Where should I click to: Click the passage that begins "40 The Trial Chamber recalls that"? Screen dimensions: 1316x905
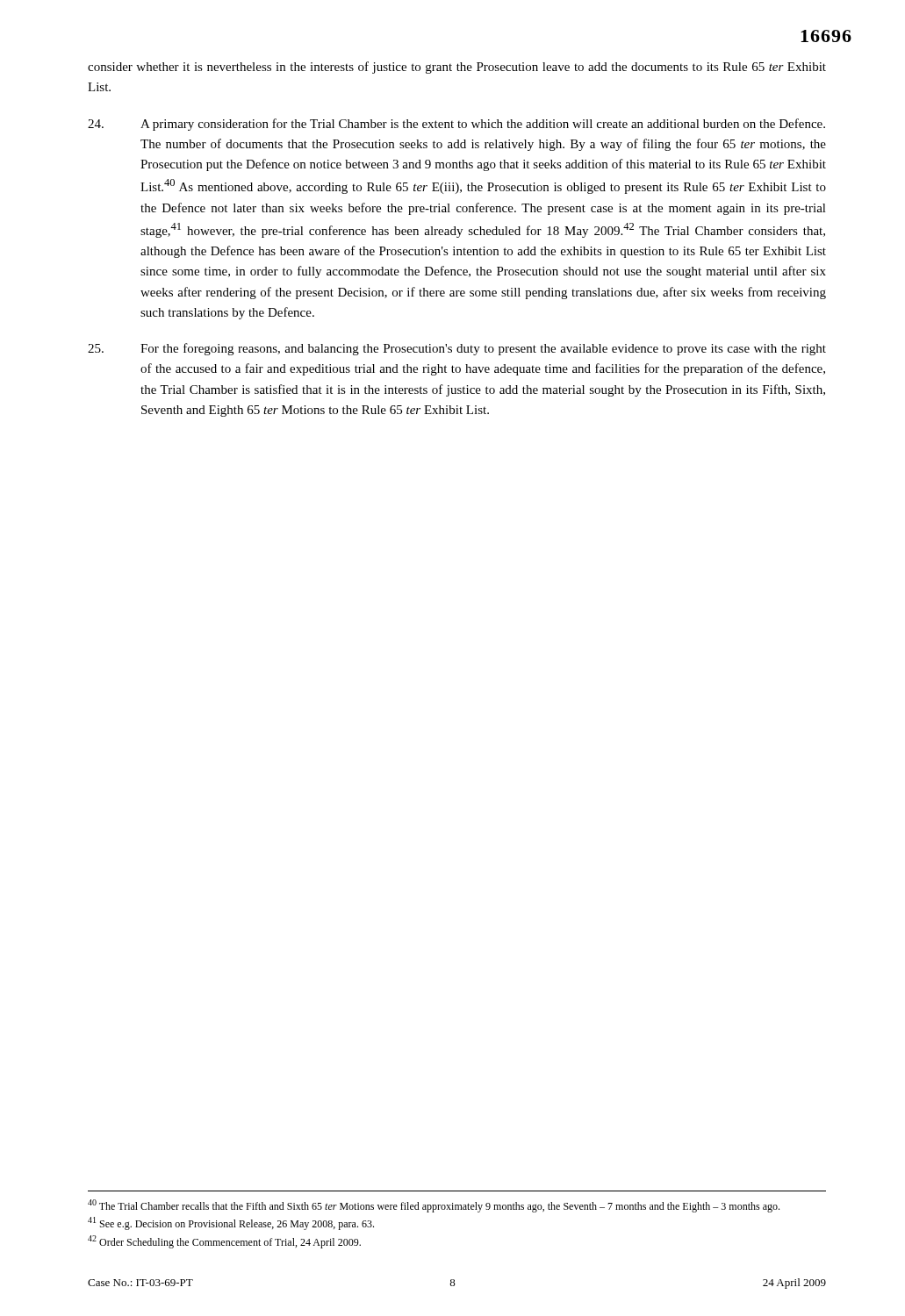[x=434, y=1205]
